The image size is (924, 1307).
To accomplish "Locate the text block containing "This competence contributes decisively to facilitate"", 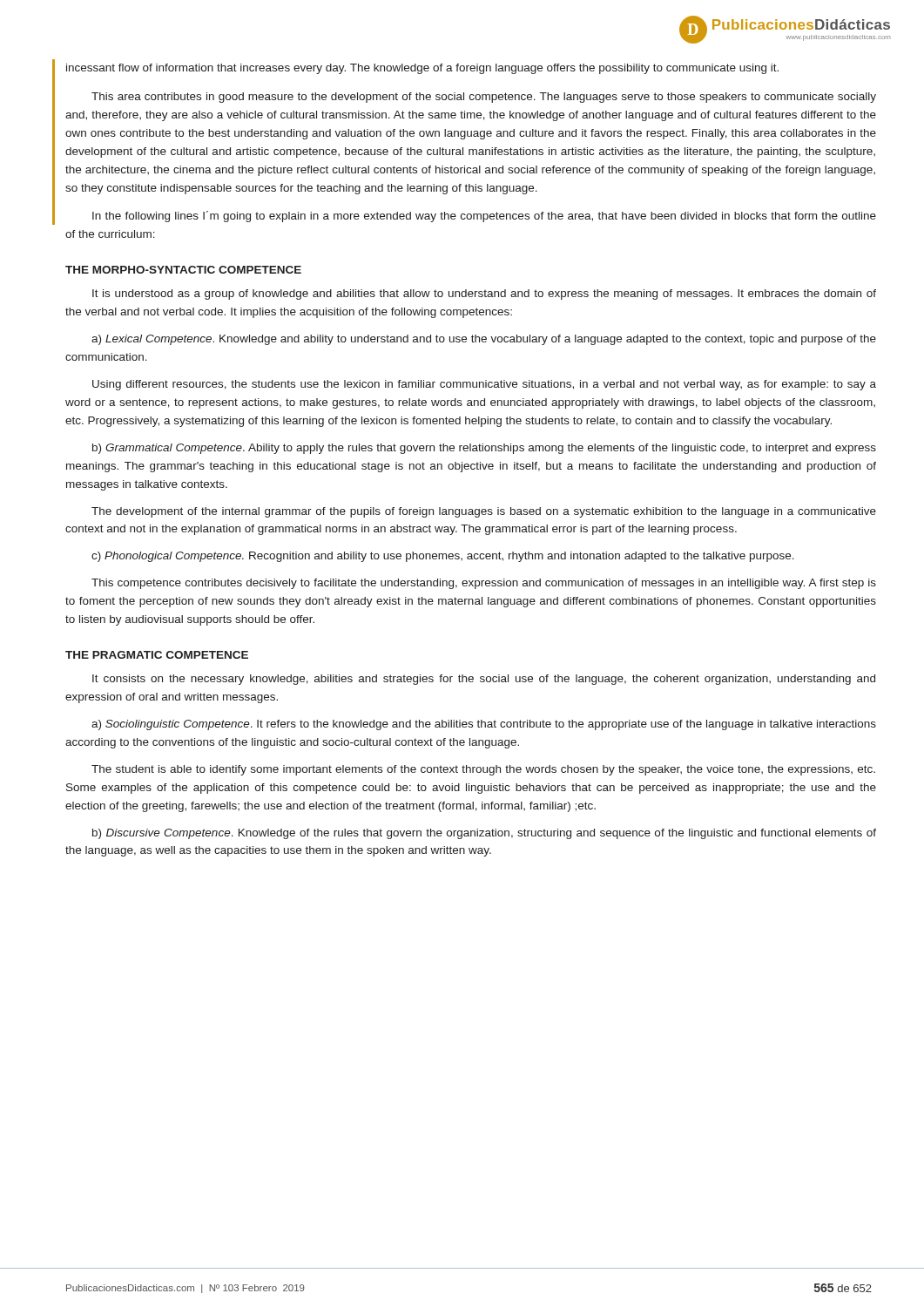I will click(471, 601).
